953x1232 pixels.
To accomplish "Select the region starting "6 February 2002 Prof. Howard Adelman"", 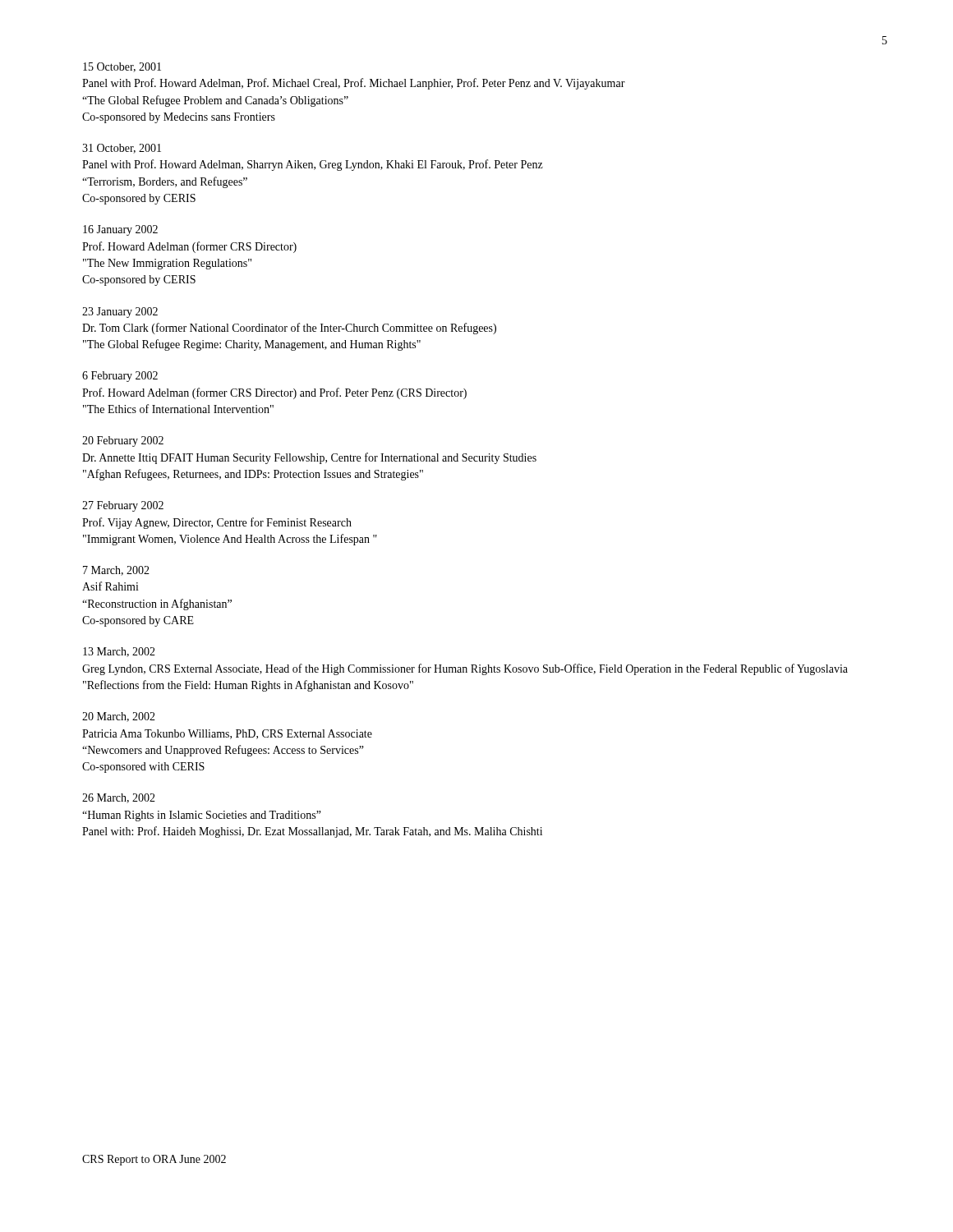I will (x=275, y=393).
